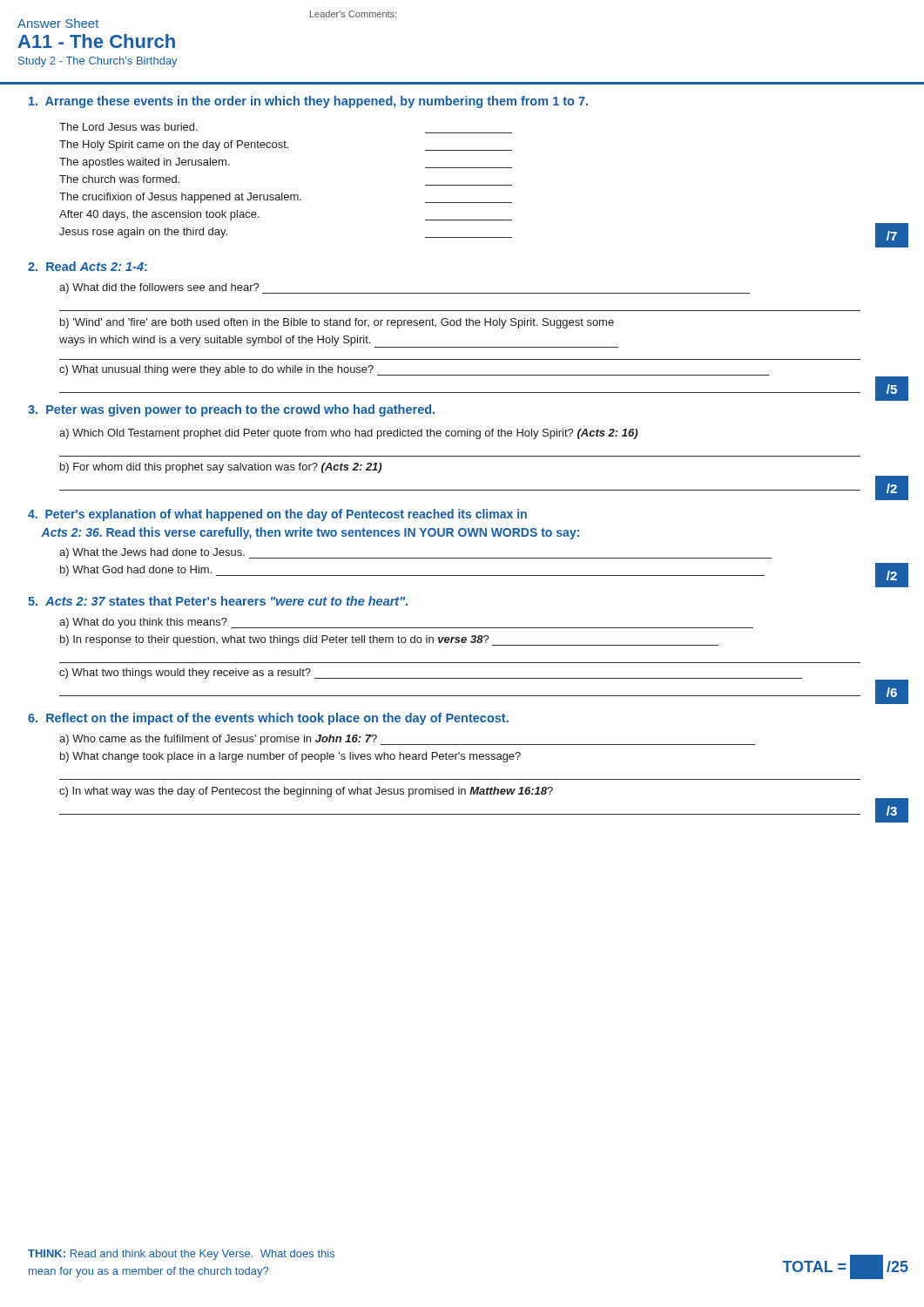Navigate to the text starting "b) 'Wind' and 'fire' are both used often"

pyautogui.click(x=339, y=332)
